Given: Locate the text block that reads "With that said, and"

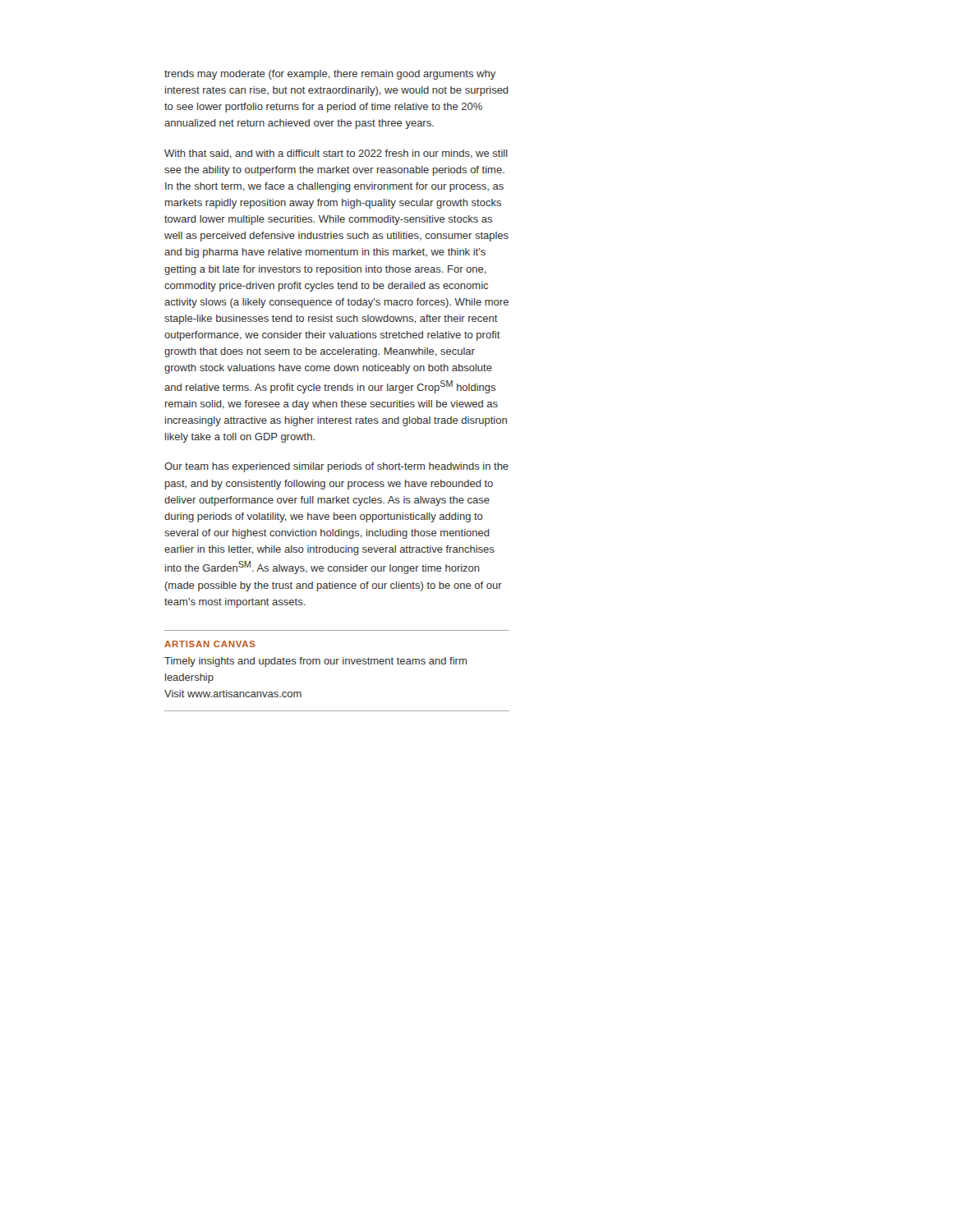Looking at the screenshot, I should pos(337,295).
